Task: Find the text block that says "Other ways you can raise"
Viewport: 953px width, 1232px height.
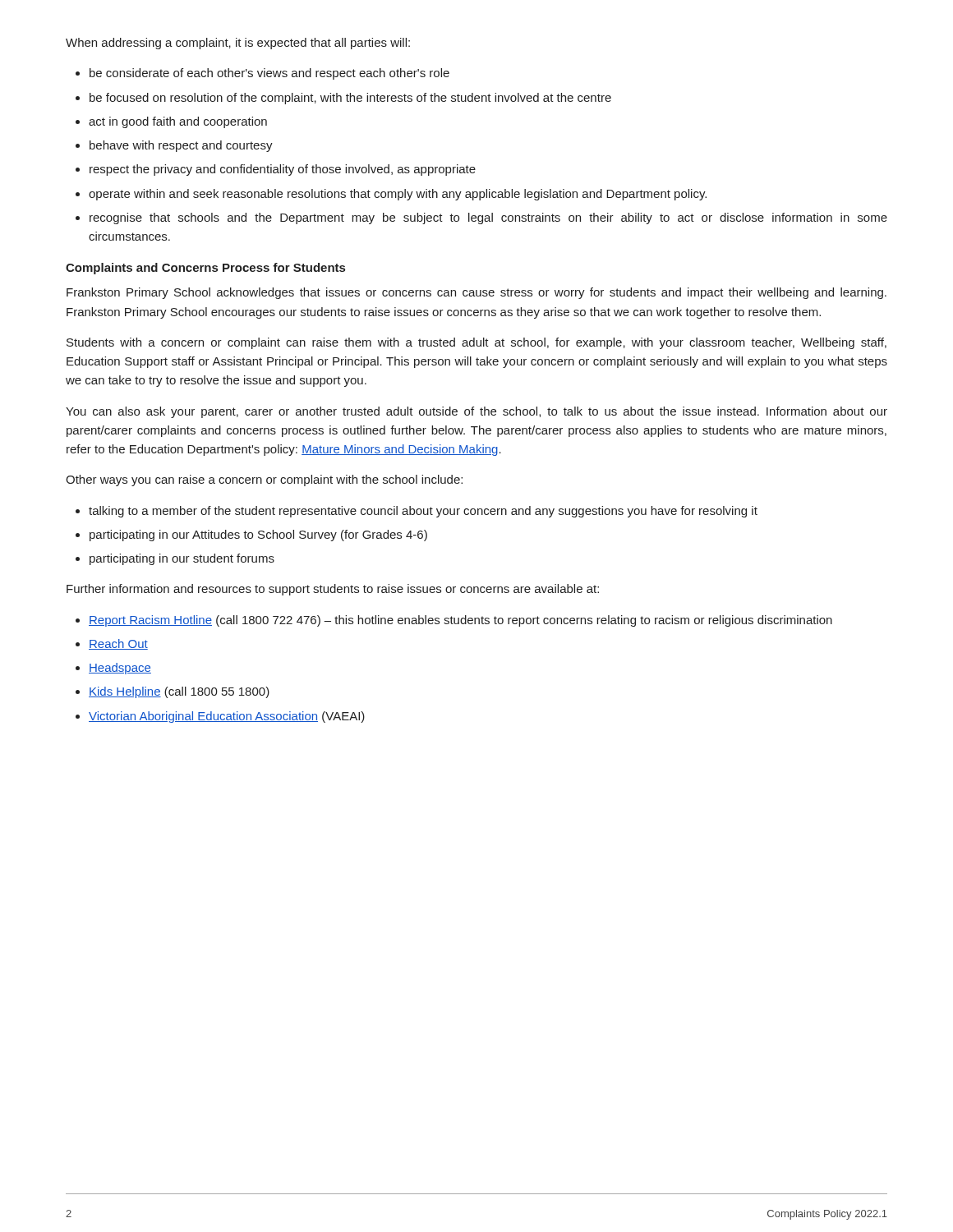Action: click(x=265, y=479)
